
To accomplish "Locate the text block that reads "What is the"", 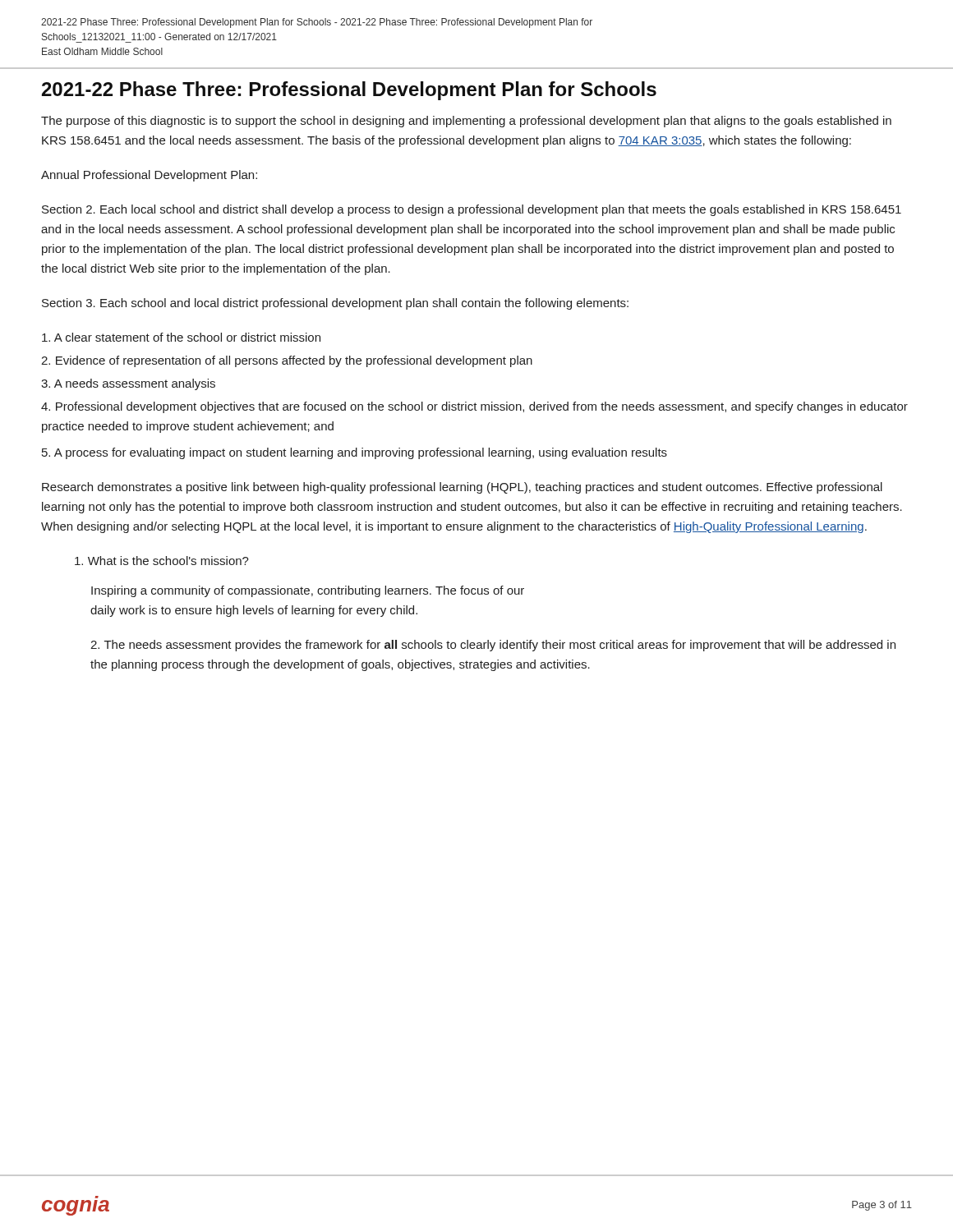I will tap(161, 561).
